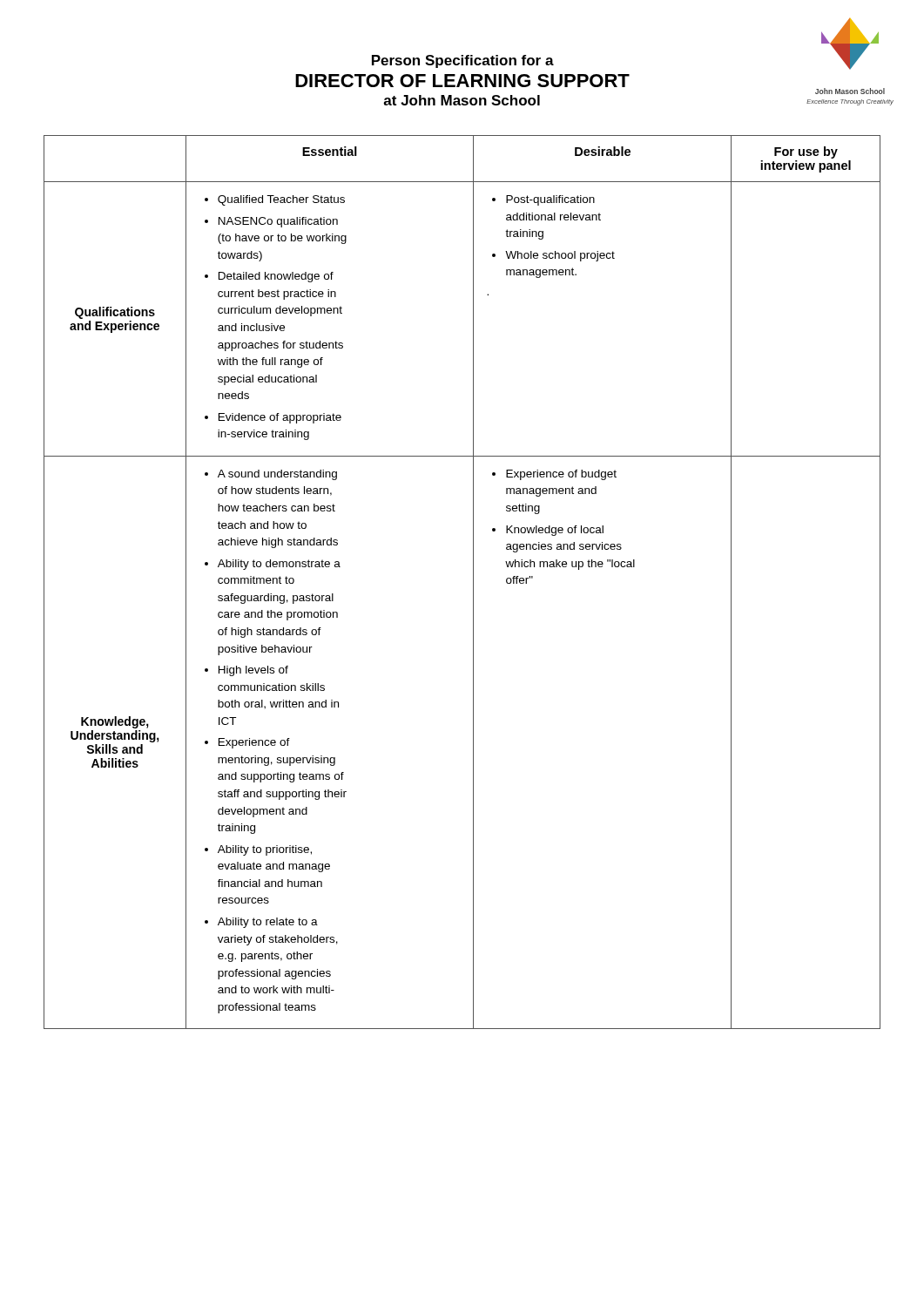Select the table that reads "Qualifications and Experience"
The width and height of the screenshot is (924, 1307).
[462, 582]
